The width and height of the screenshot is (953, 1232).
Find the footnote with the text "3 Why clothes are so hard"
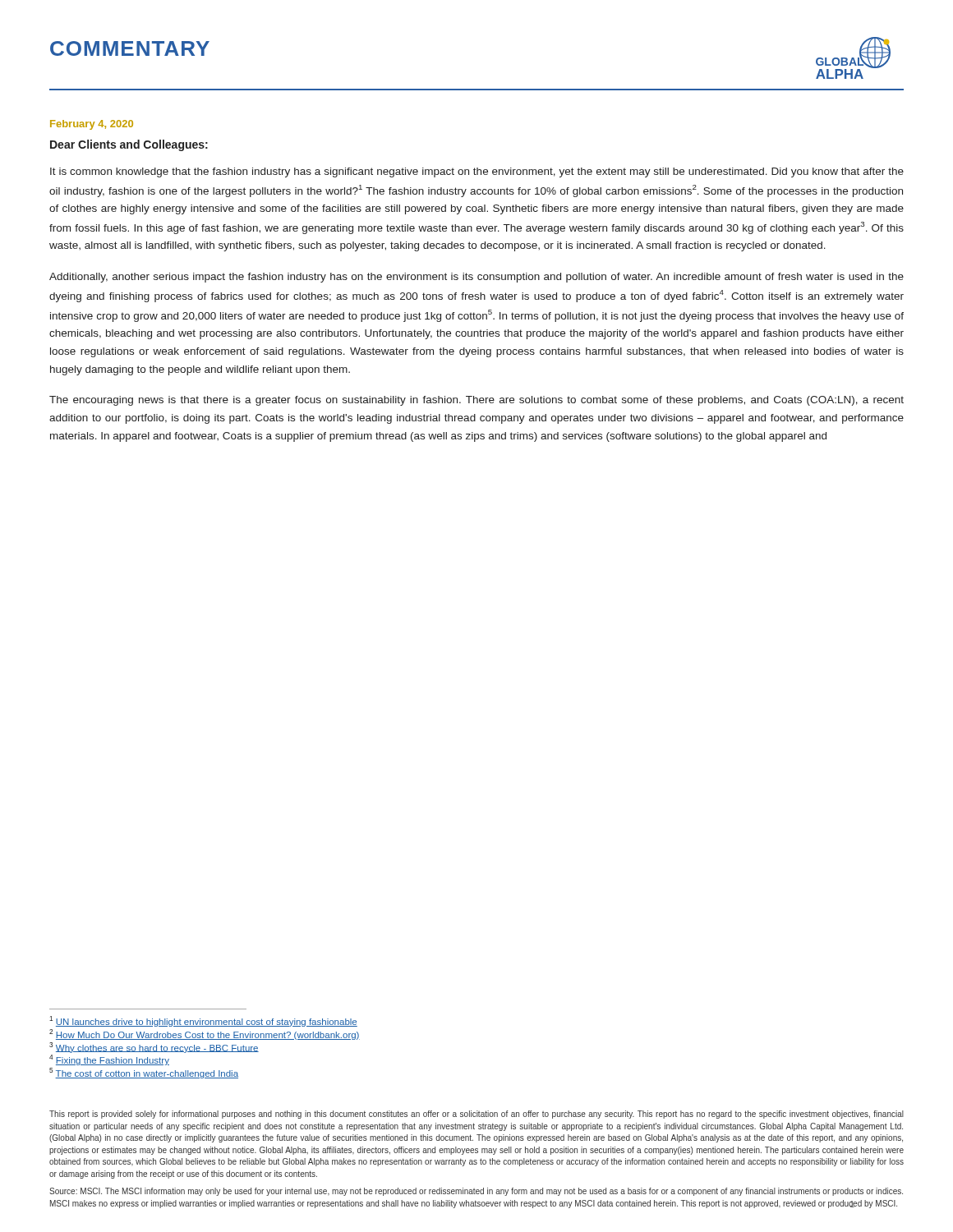pyautogui.click(x=154, y=1047)
